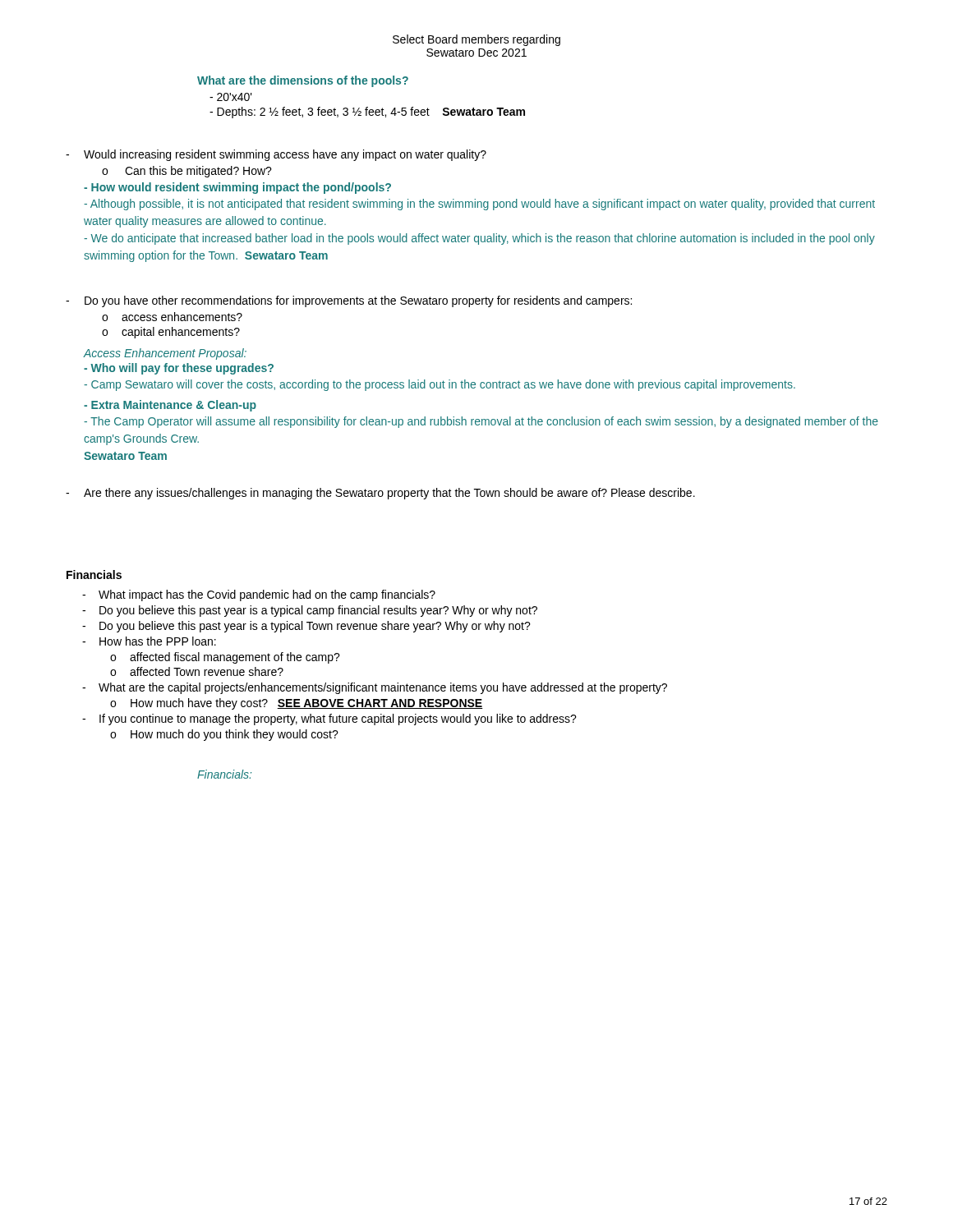Where is the passage that starts "How would resident swimming"?

click(238, 187)
